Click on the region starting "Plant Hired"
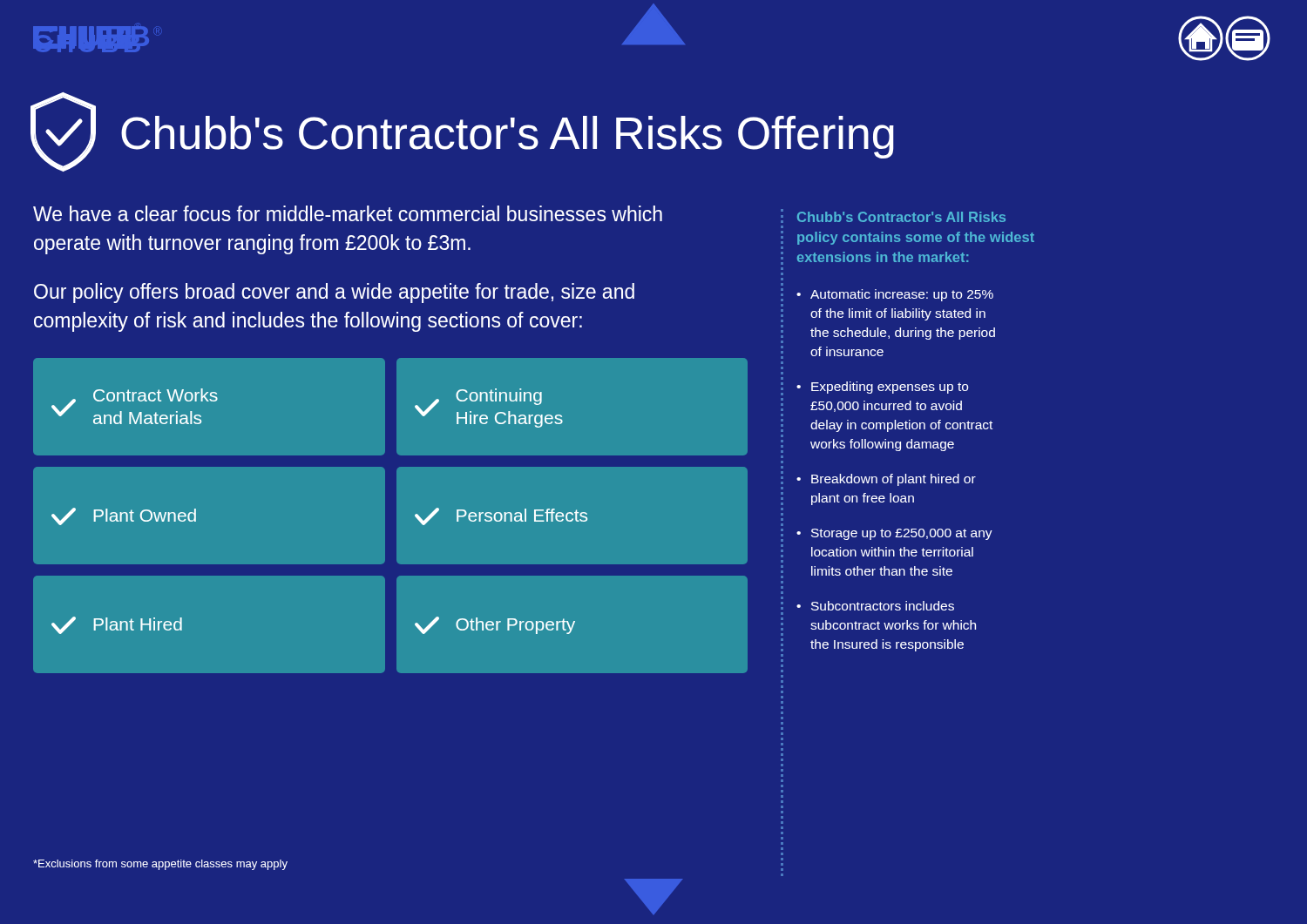 [116, 625]
